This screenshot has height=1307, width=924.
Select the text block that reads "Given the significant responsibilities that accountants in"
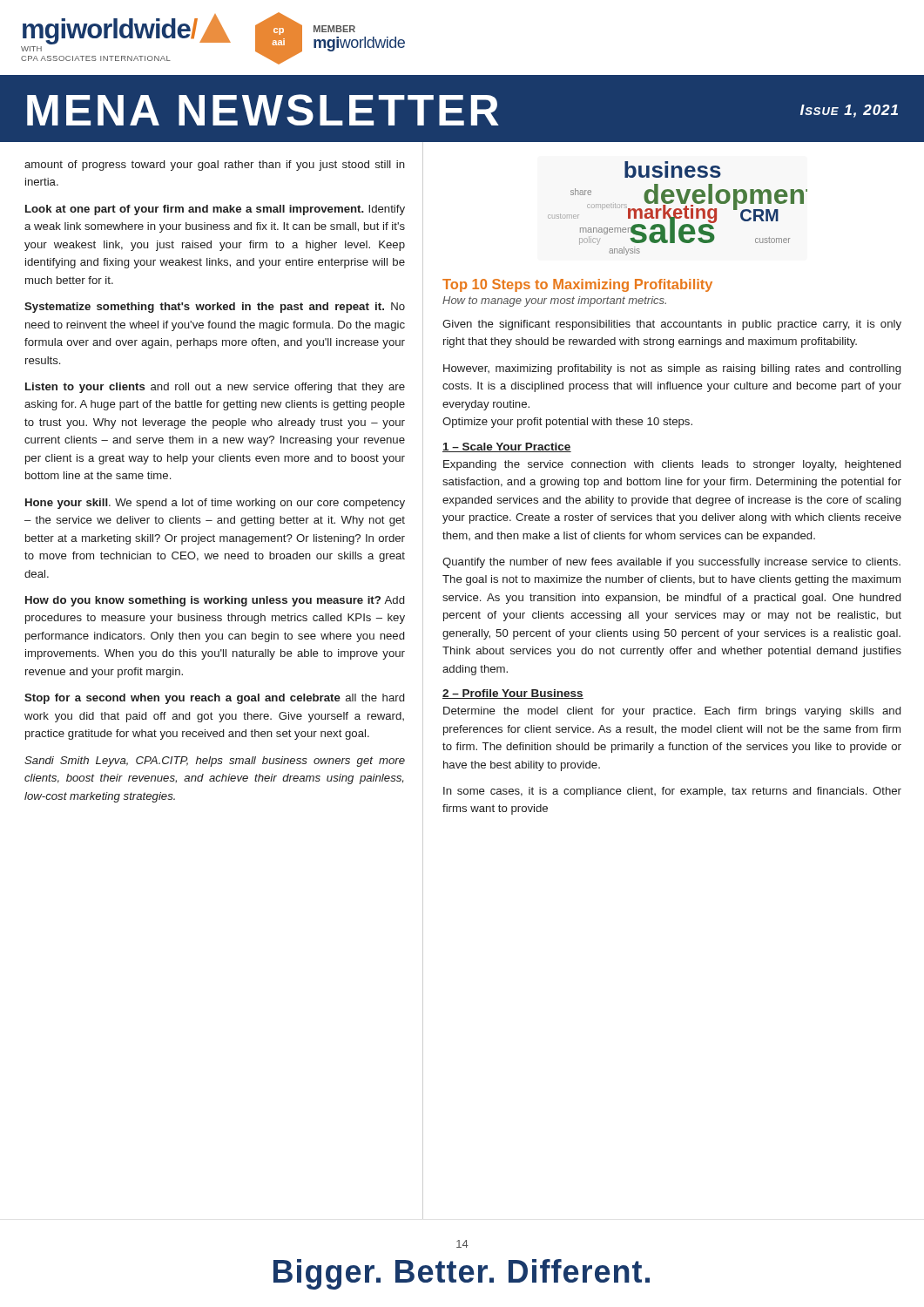coord(672,333)
